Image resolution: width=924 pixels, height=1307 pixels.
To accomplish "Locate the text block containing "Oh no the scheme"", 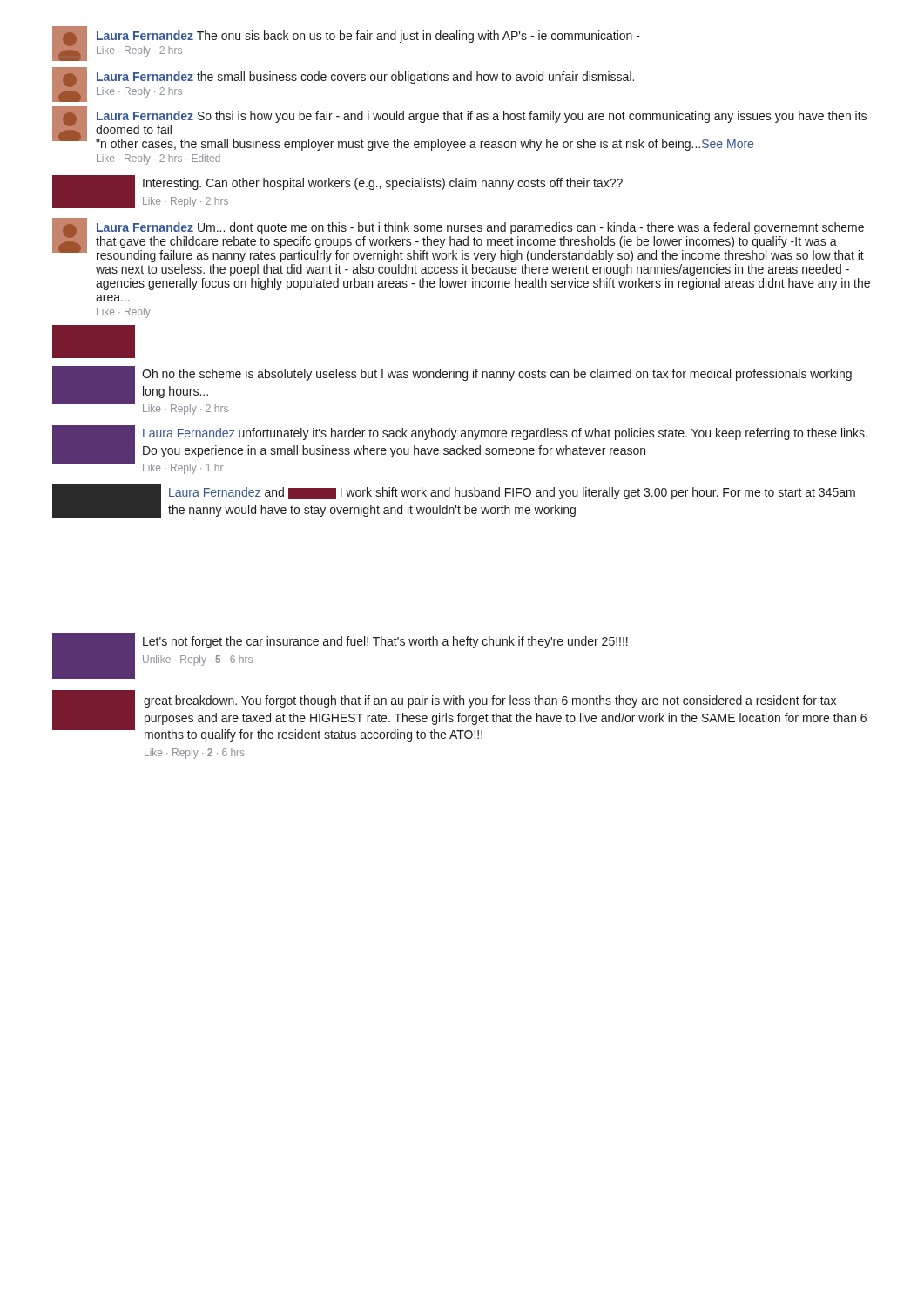I will tap(497, 375).
